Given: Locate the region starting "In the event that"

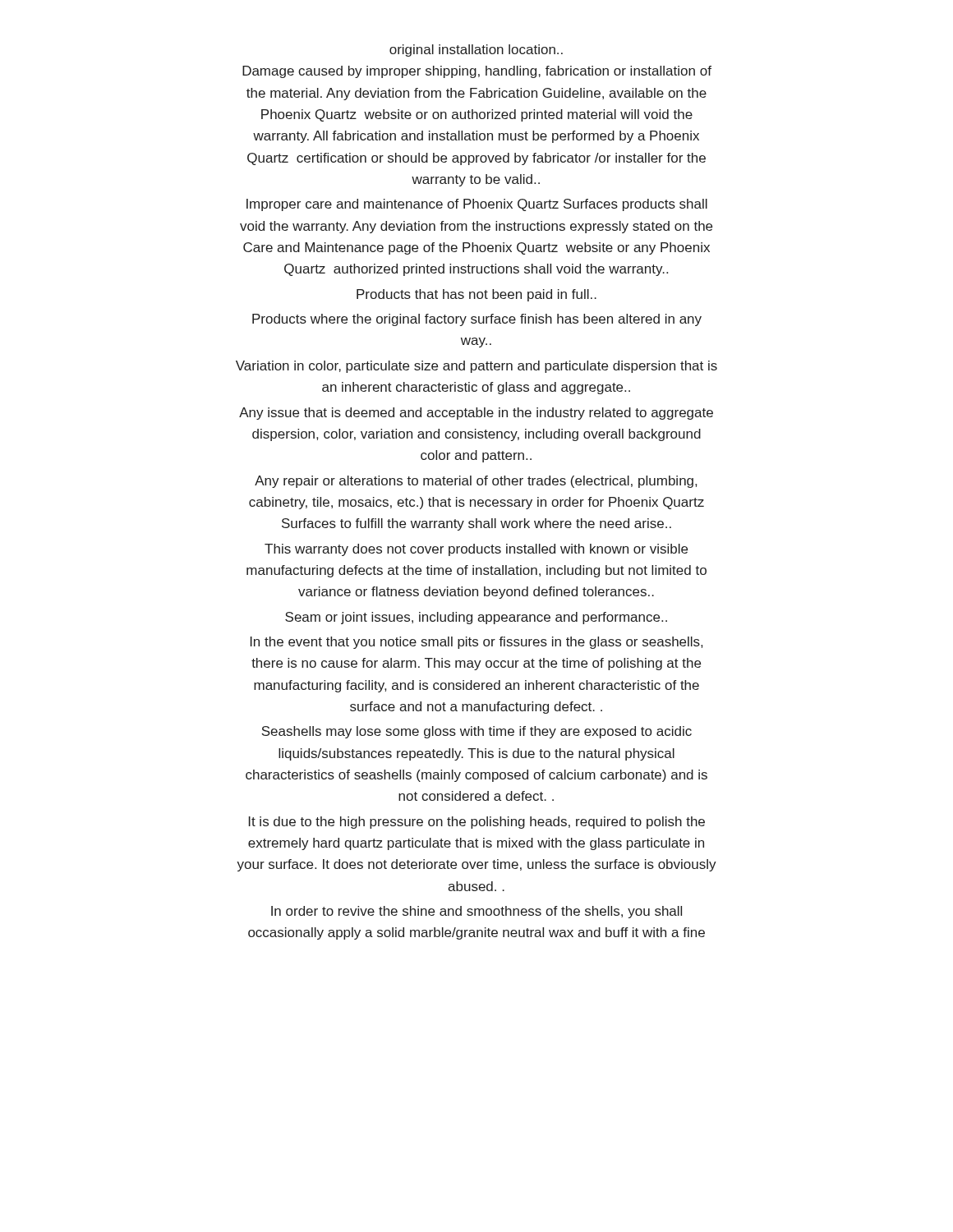Looking at the screenshot, I should [x=476, y=674].
